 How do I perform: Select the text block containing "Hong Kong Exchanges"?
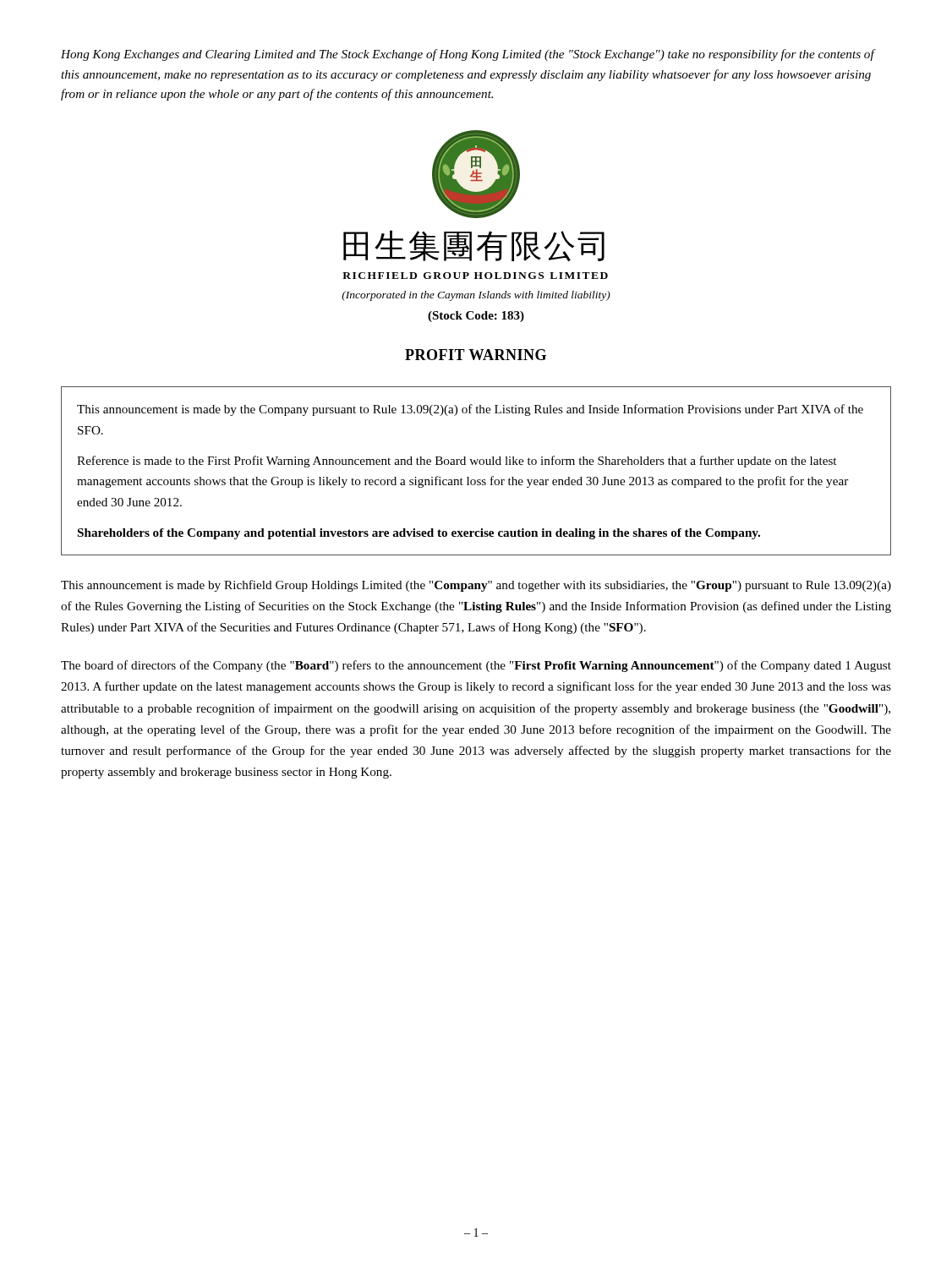tap(467, 74)
